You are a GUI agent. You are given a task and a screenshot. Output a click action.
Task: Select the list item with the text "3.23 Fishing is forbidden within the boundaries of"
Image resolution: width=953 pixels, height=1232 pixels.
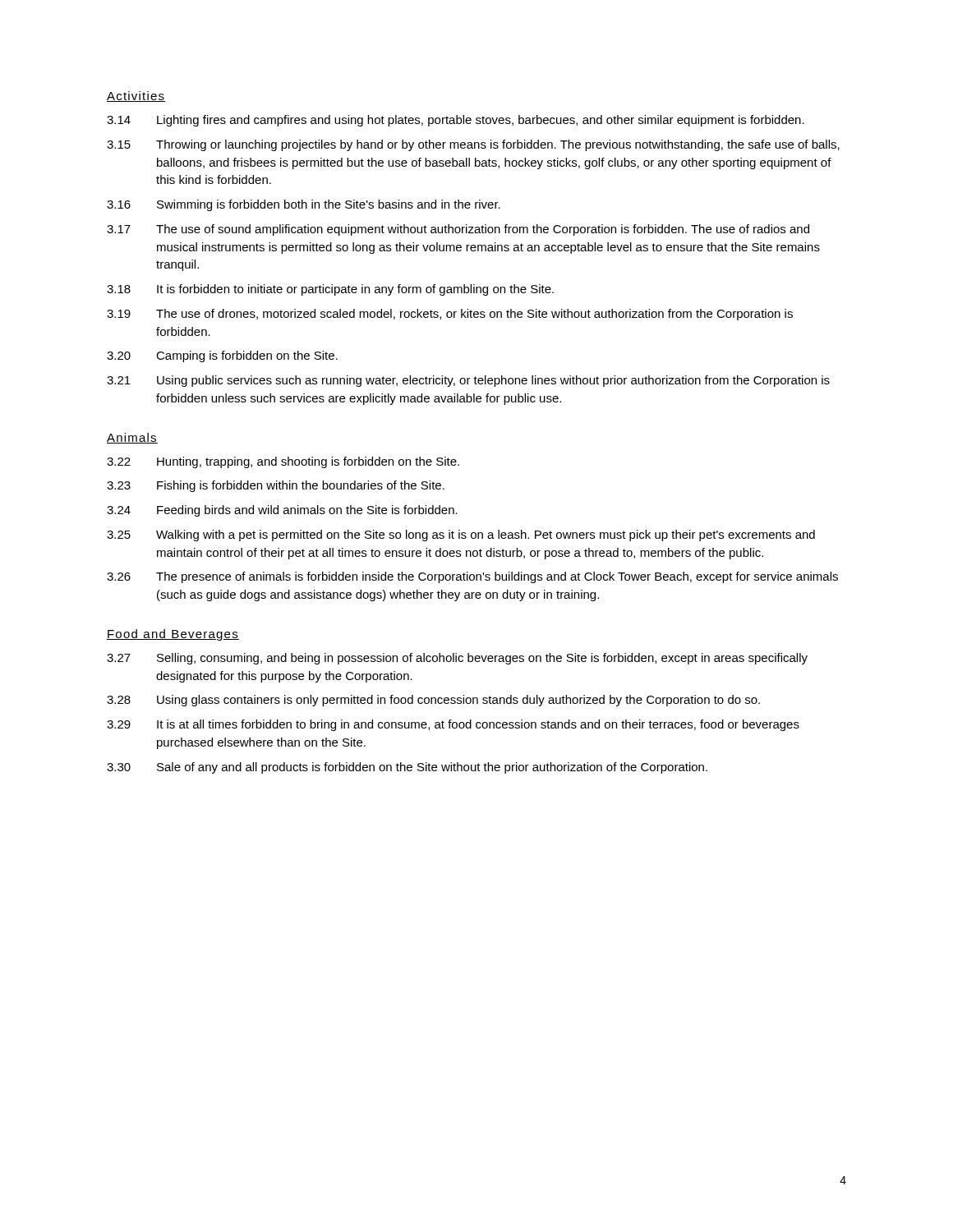276,486
